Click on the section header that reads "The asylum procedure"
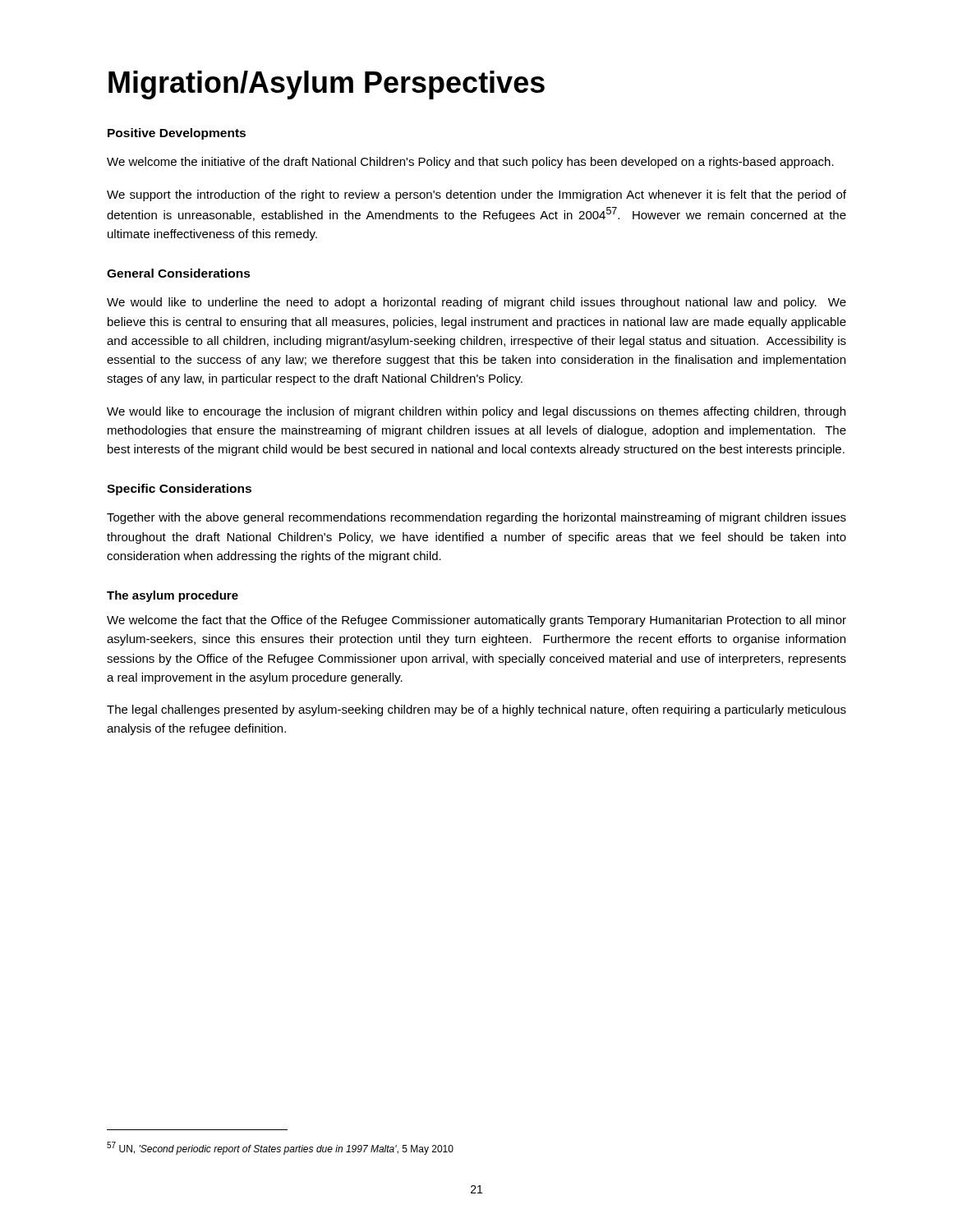The height and width of the screenshot is (1232, 953). click(173, 596)
